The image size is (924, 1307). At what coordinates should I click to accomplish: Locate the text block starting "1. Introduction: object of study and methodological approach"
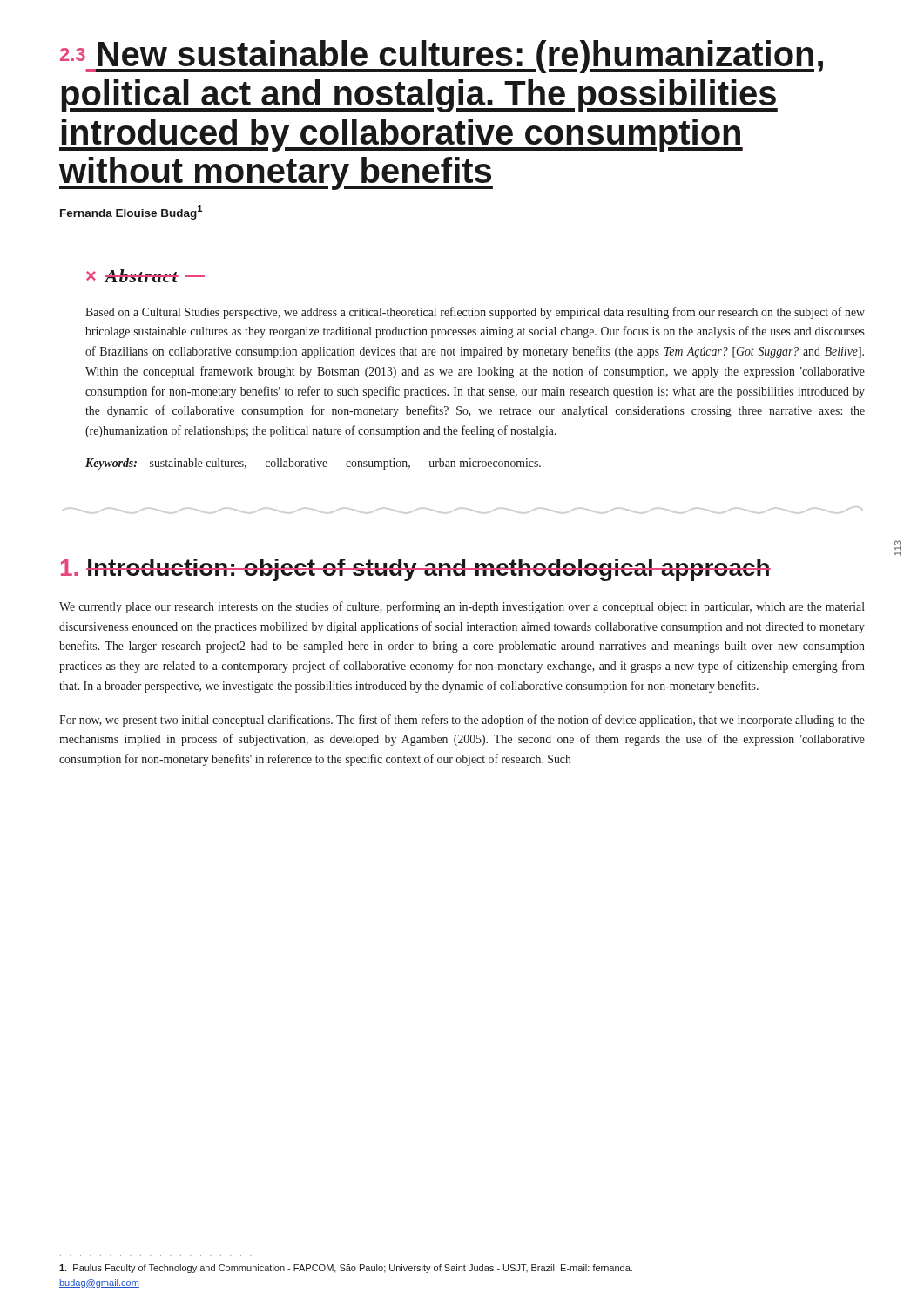(x=415, y=567)
